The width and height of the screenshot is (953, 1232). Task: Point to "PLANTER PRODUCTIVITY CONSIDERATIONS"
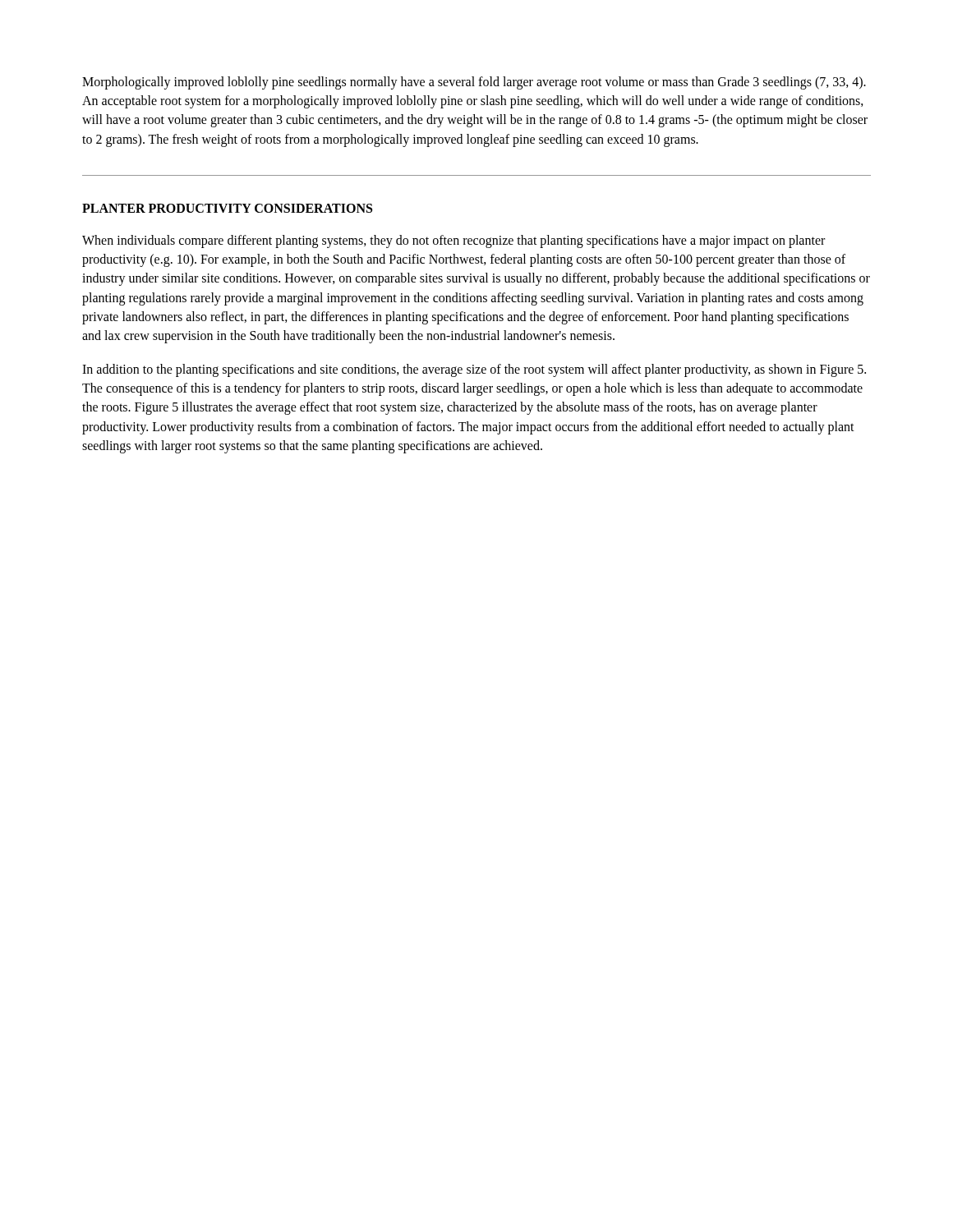pyautogui.click(x=227, y=208)
